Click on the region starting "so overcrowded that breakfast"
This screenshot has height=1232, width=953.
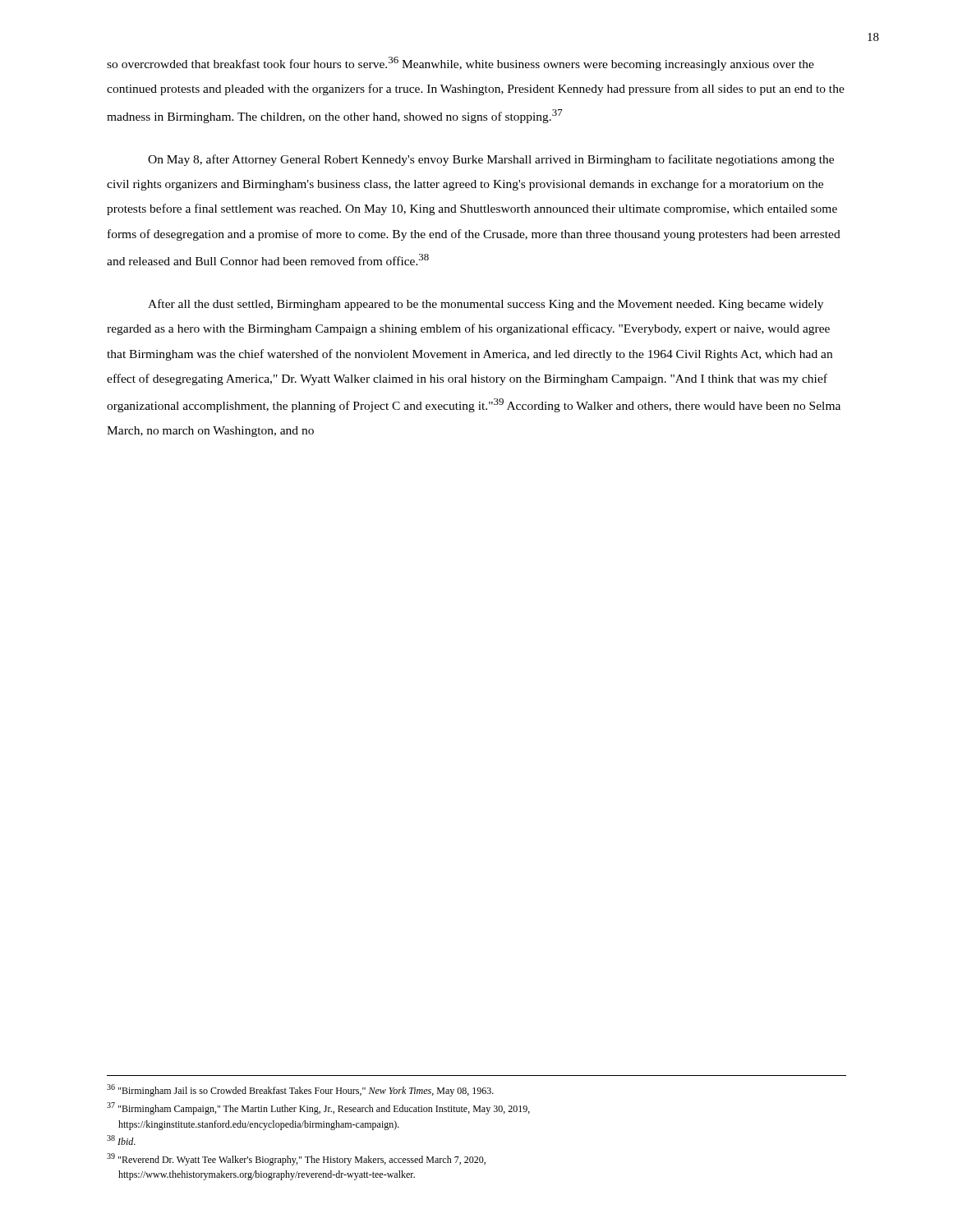pyautogui.click(x=476, y=88)
